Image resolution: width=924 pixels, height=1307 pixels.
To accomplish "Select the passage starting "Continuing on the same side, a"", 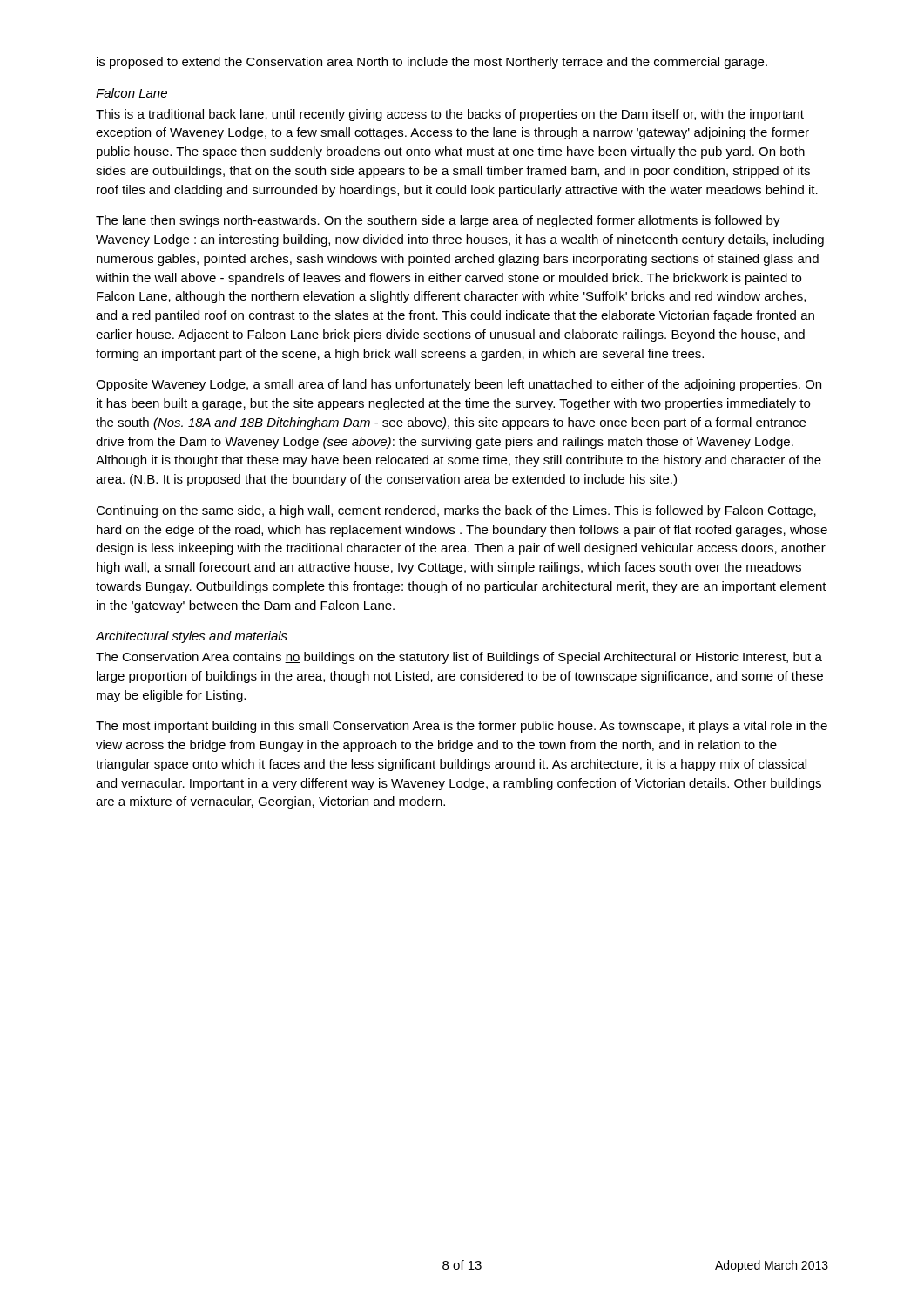I will (462, 557).
